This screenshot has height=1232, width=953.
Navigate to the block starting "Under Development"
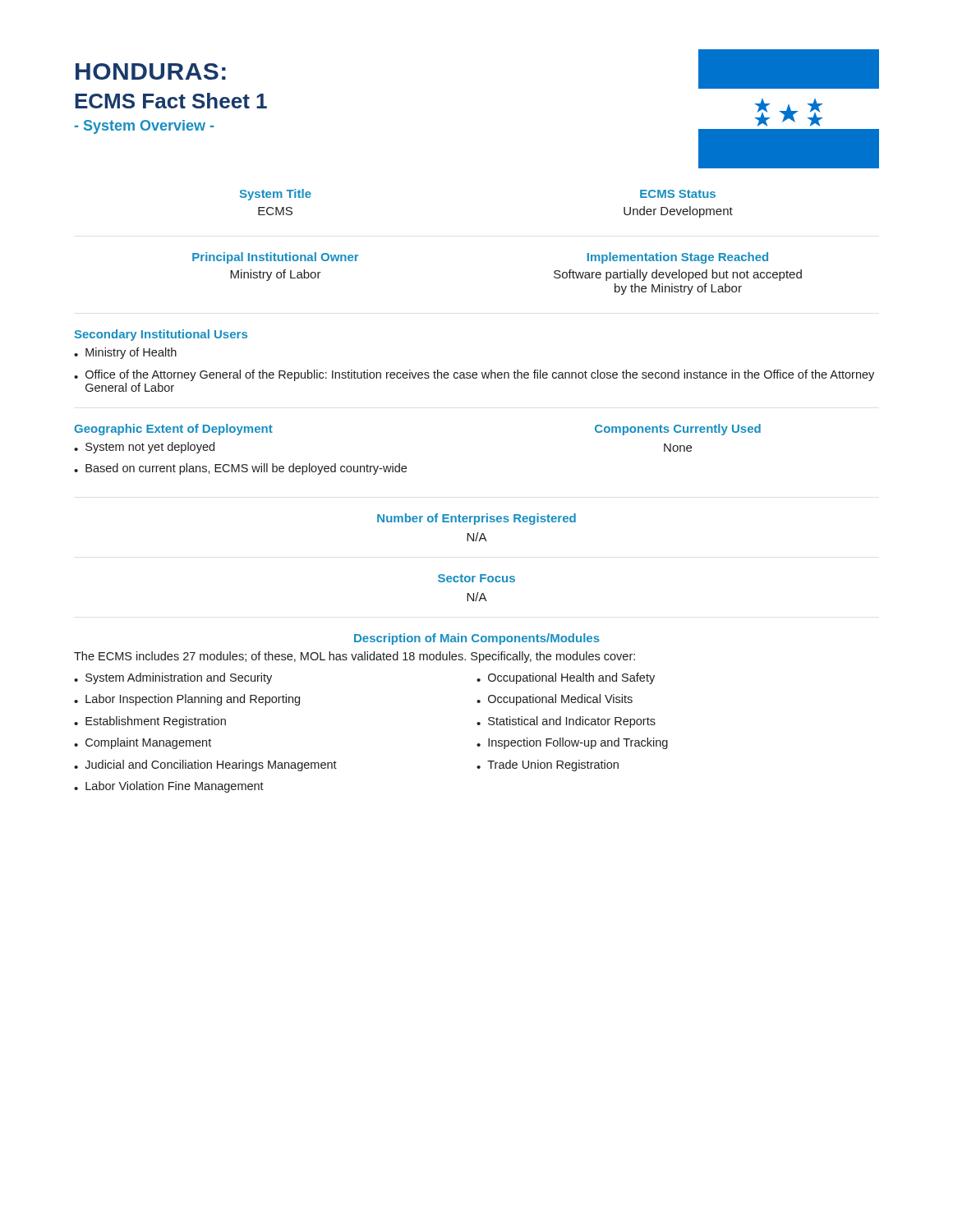[x=678, y=211]
